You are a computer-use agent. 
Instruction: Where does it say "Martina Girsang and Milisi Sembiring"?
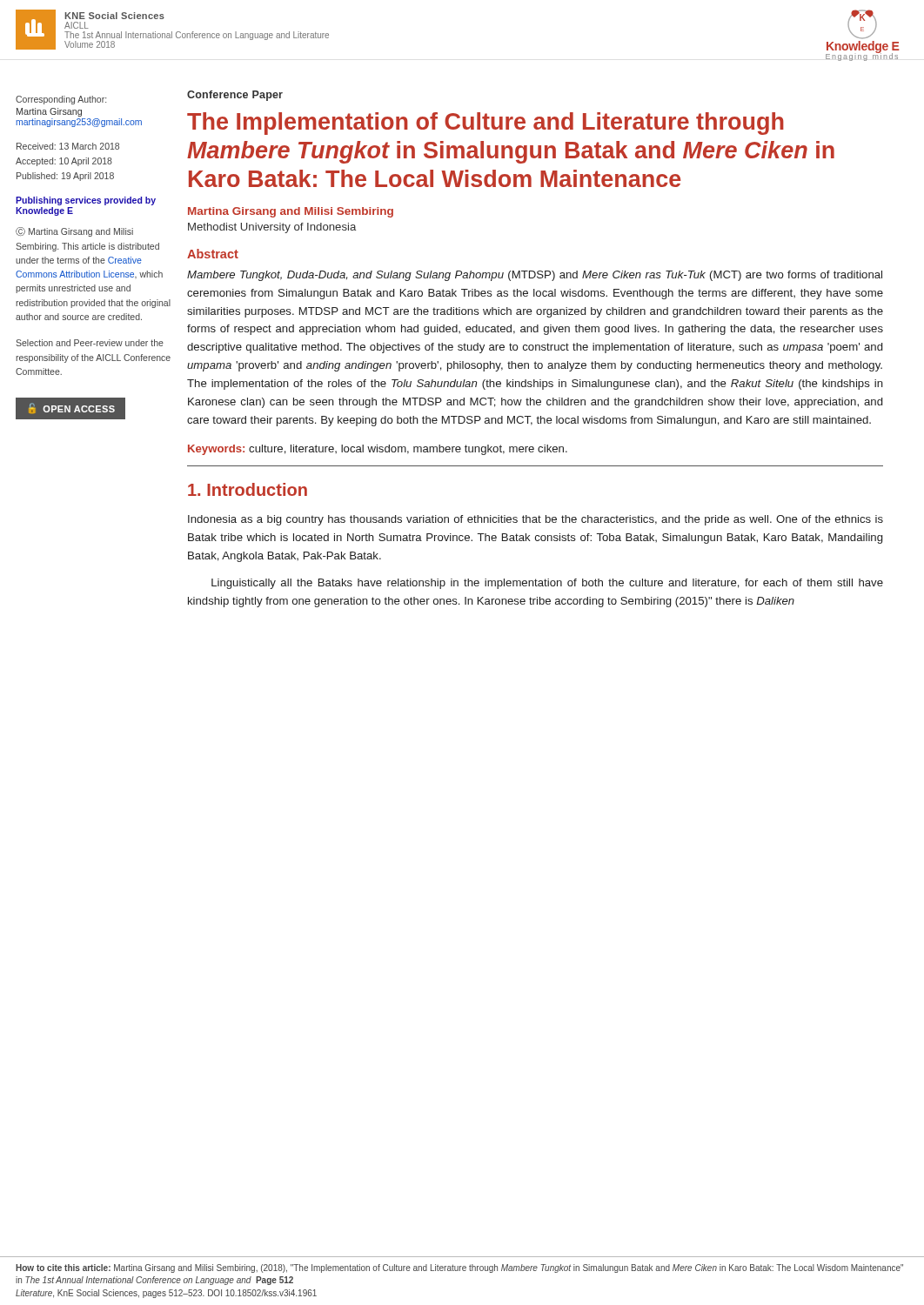pyautogui.click(x=291, y=211)
